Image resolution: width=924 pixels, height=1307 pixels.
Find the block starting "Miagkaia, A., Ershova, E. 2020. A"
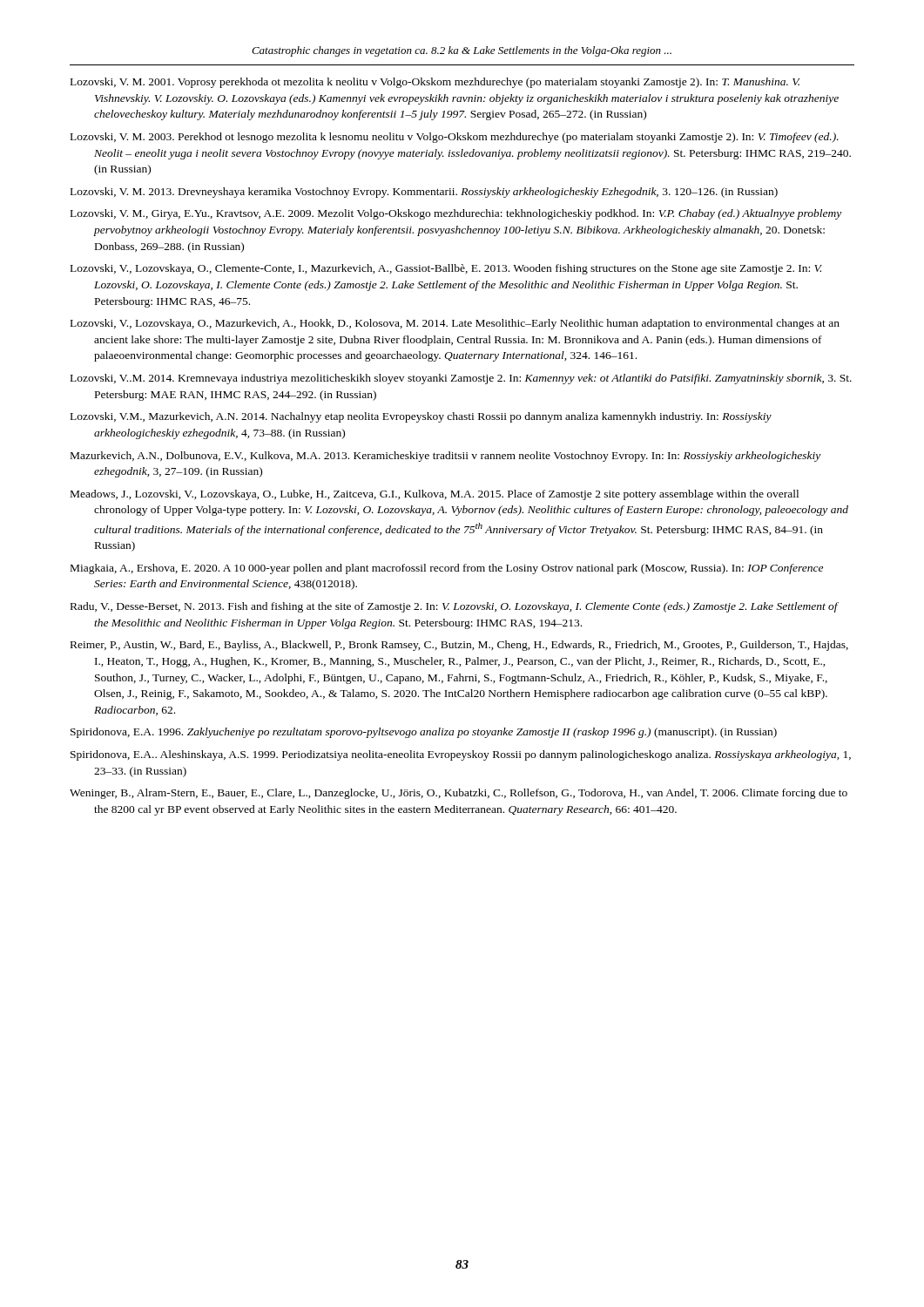447,576
